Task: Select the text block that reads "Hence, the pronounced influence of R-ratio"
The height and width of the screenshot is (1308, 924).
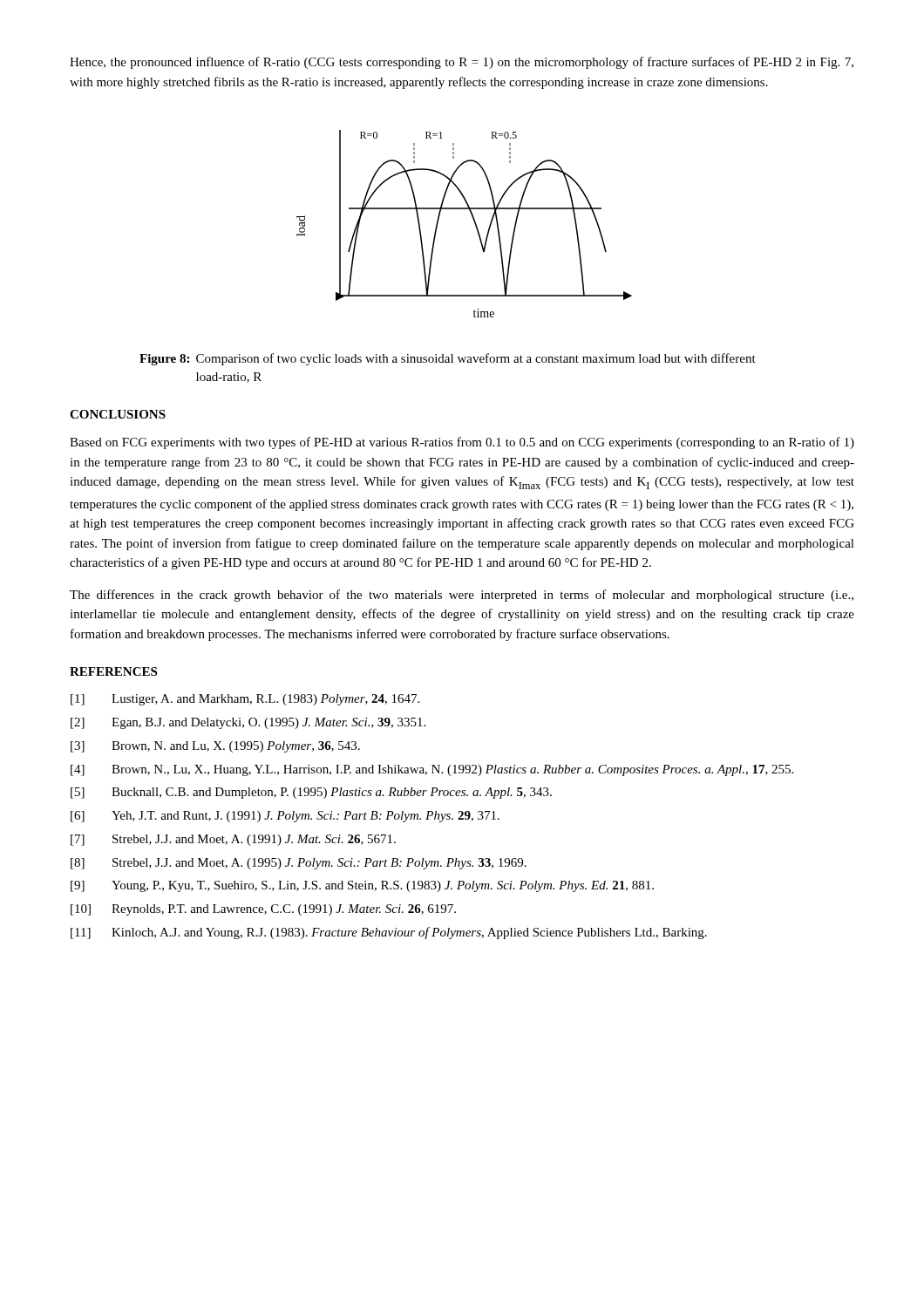Action: [x=462, y=72]
